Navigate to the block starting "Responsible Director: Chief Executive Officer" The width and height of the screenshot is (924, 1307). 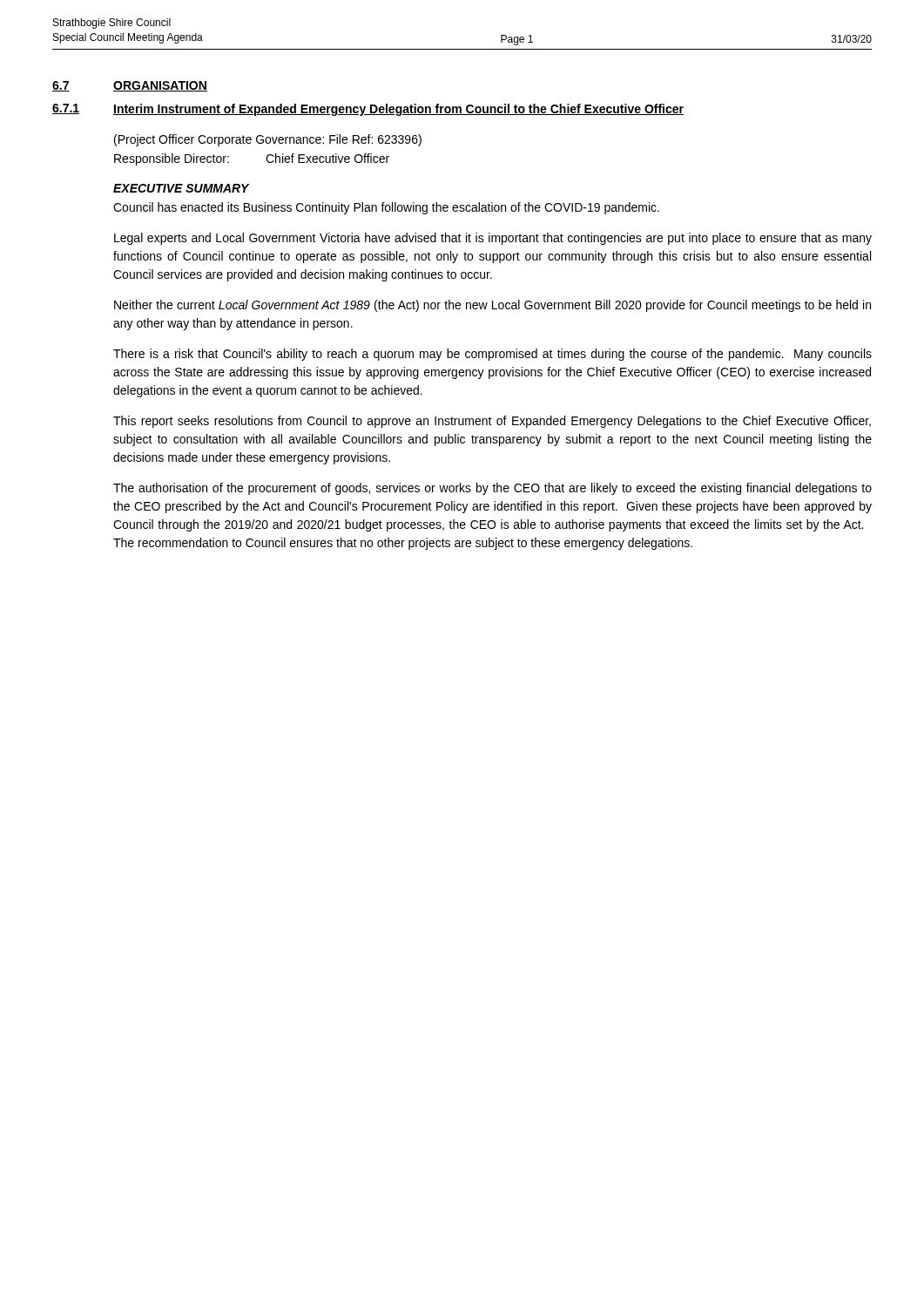tap(172, 159)
